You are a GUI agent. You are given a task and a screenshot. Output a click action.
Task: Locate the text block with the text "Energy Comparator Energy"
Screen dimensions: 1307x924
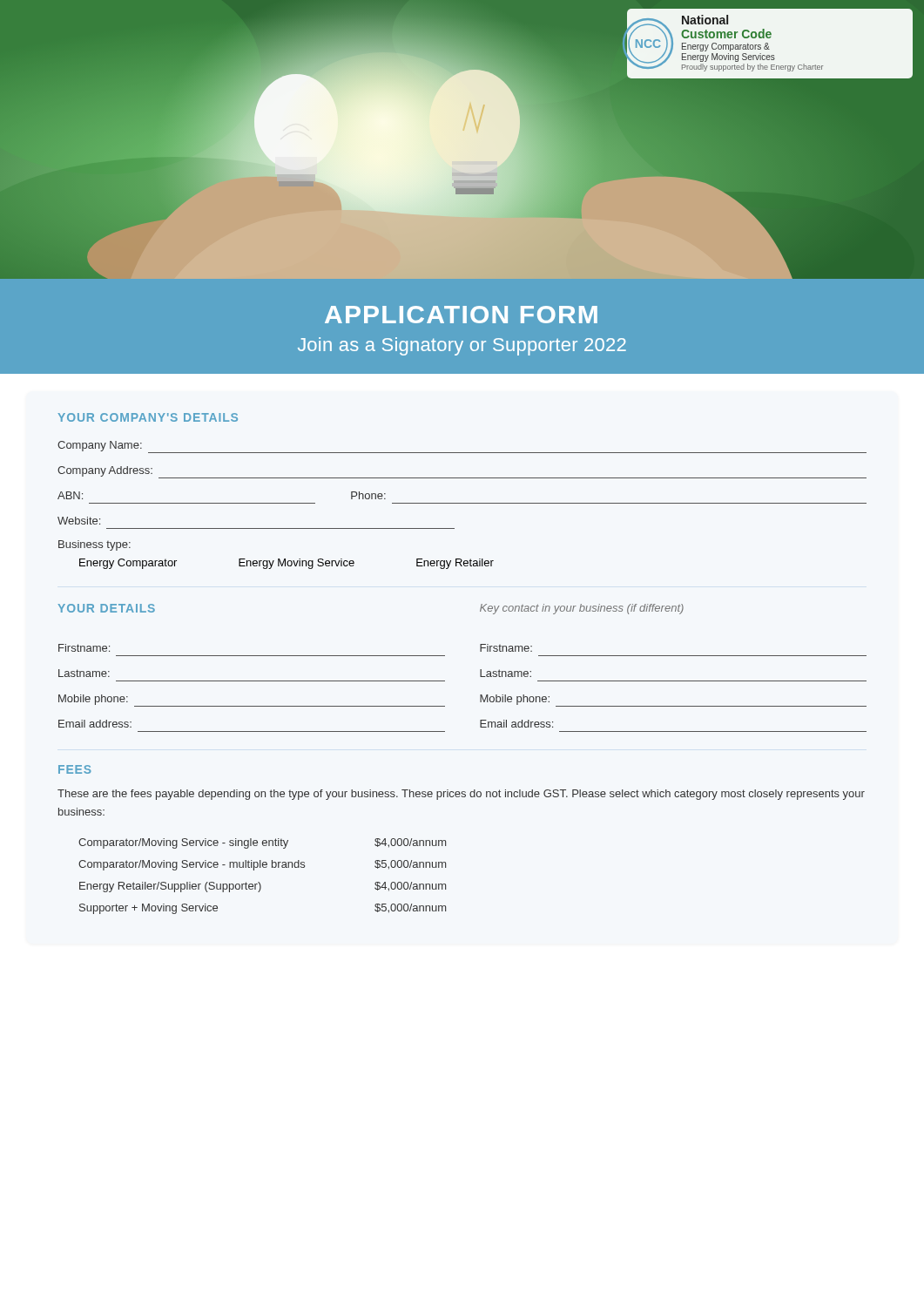(x=286, y=562)
